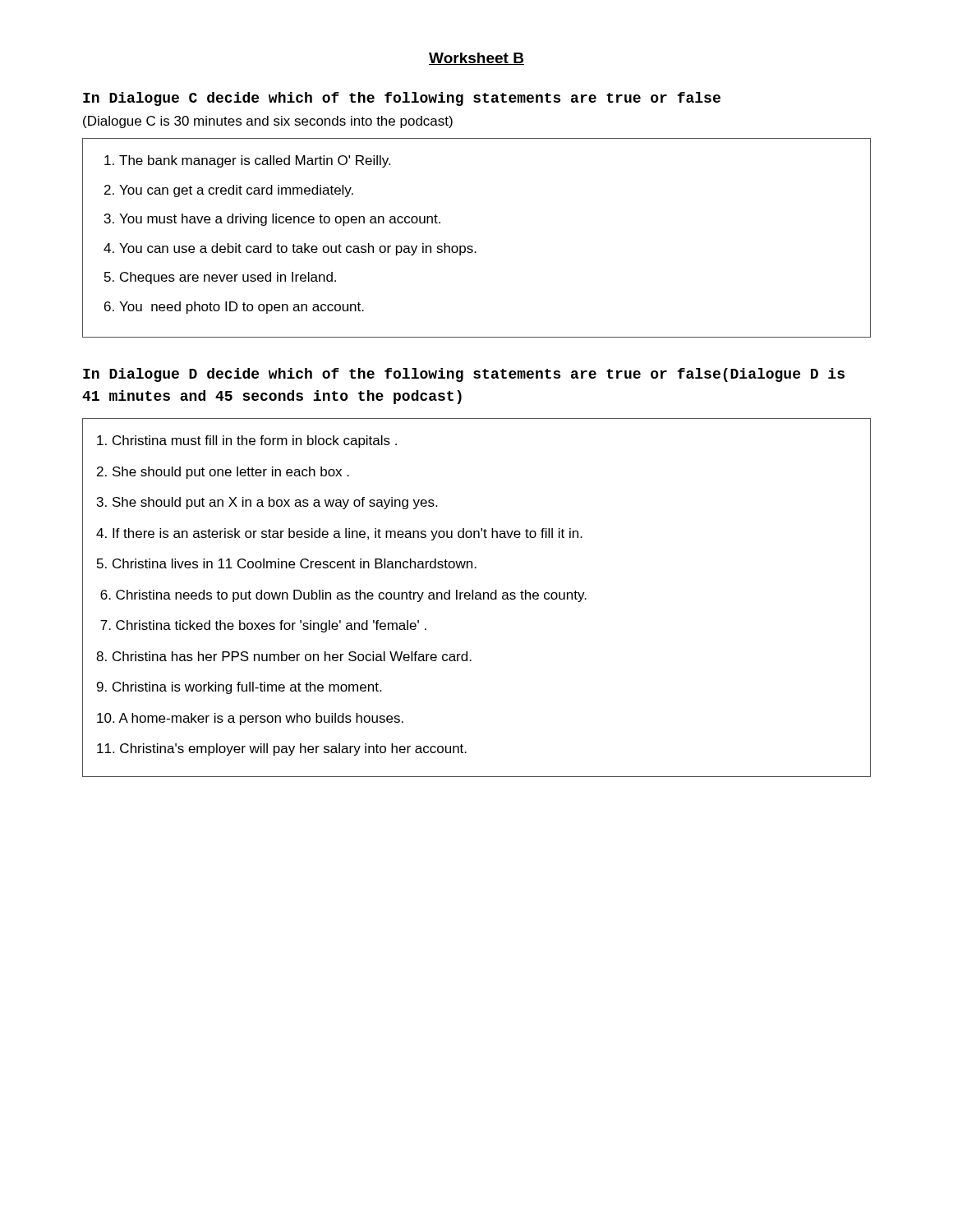Screen dimensions: 1232x953
Task: Navigate to the text starting "11. Christina's employer will"
Action: click(x=282, y=749)
